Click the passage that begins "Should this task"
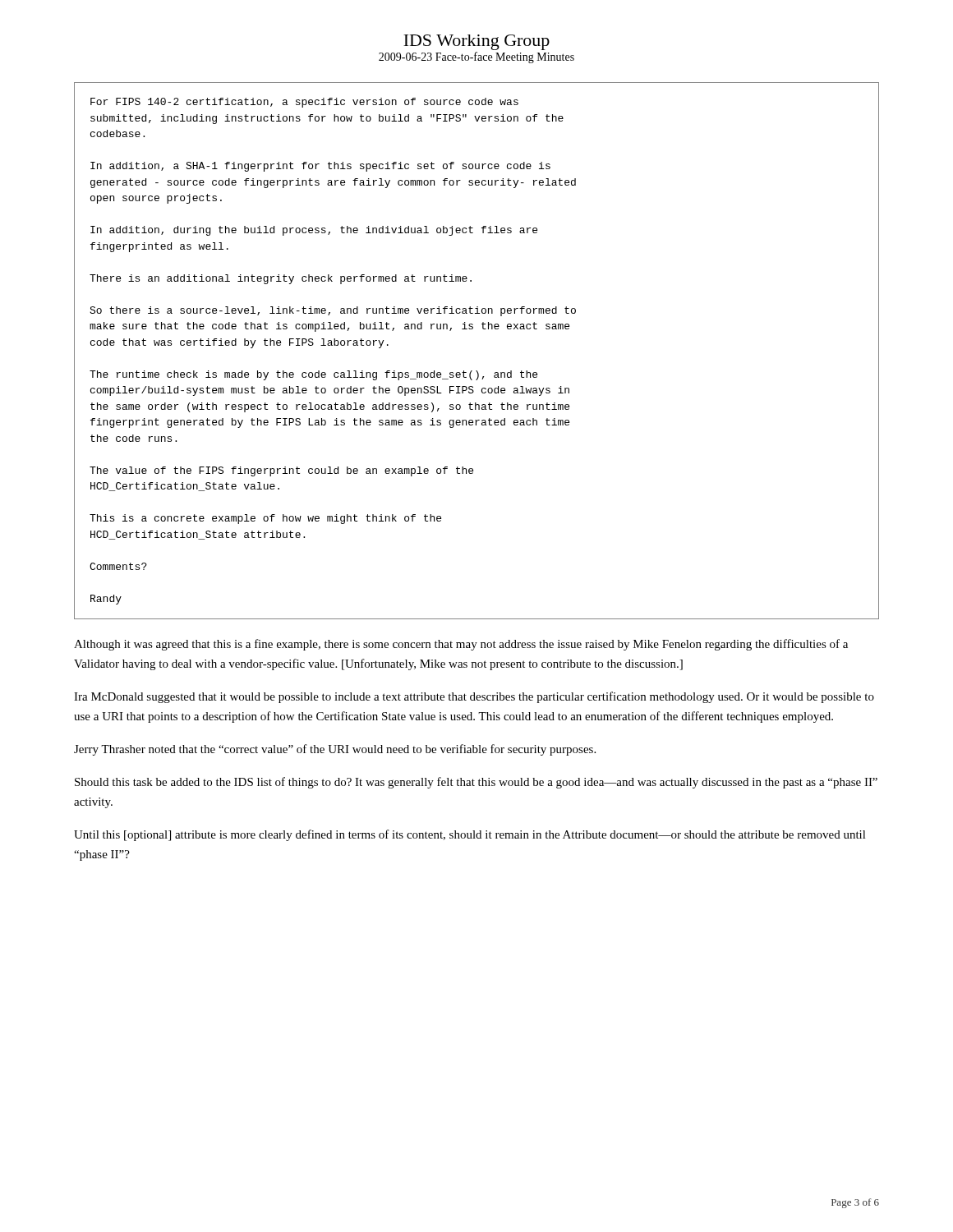 (x=476, y=792)
